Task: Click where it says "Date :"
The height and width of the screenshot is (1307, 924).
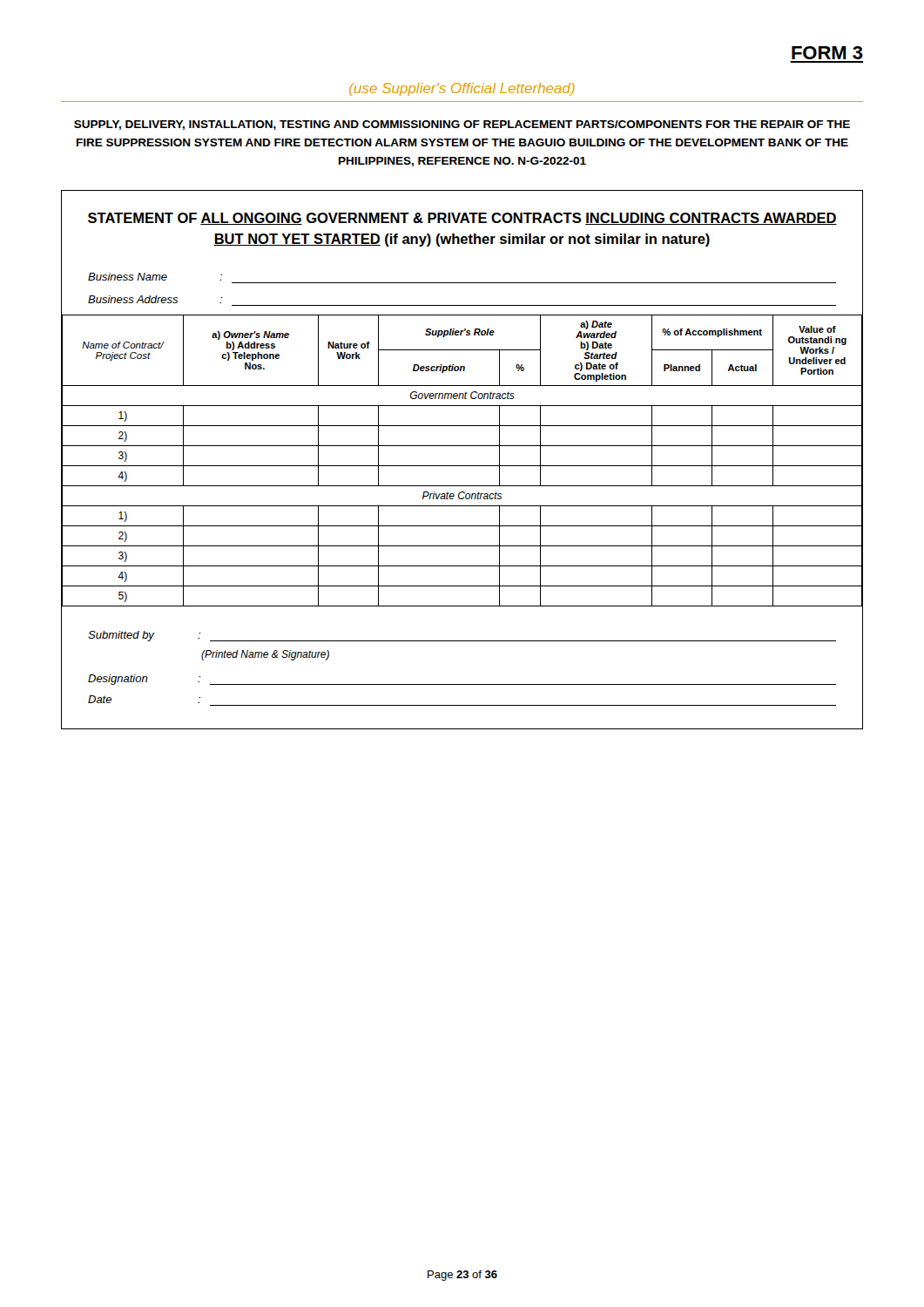Action: click(x=462, y=698)
